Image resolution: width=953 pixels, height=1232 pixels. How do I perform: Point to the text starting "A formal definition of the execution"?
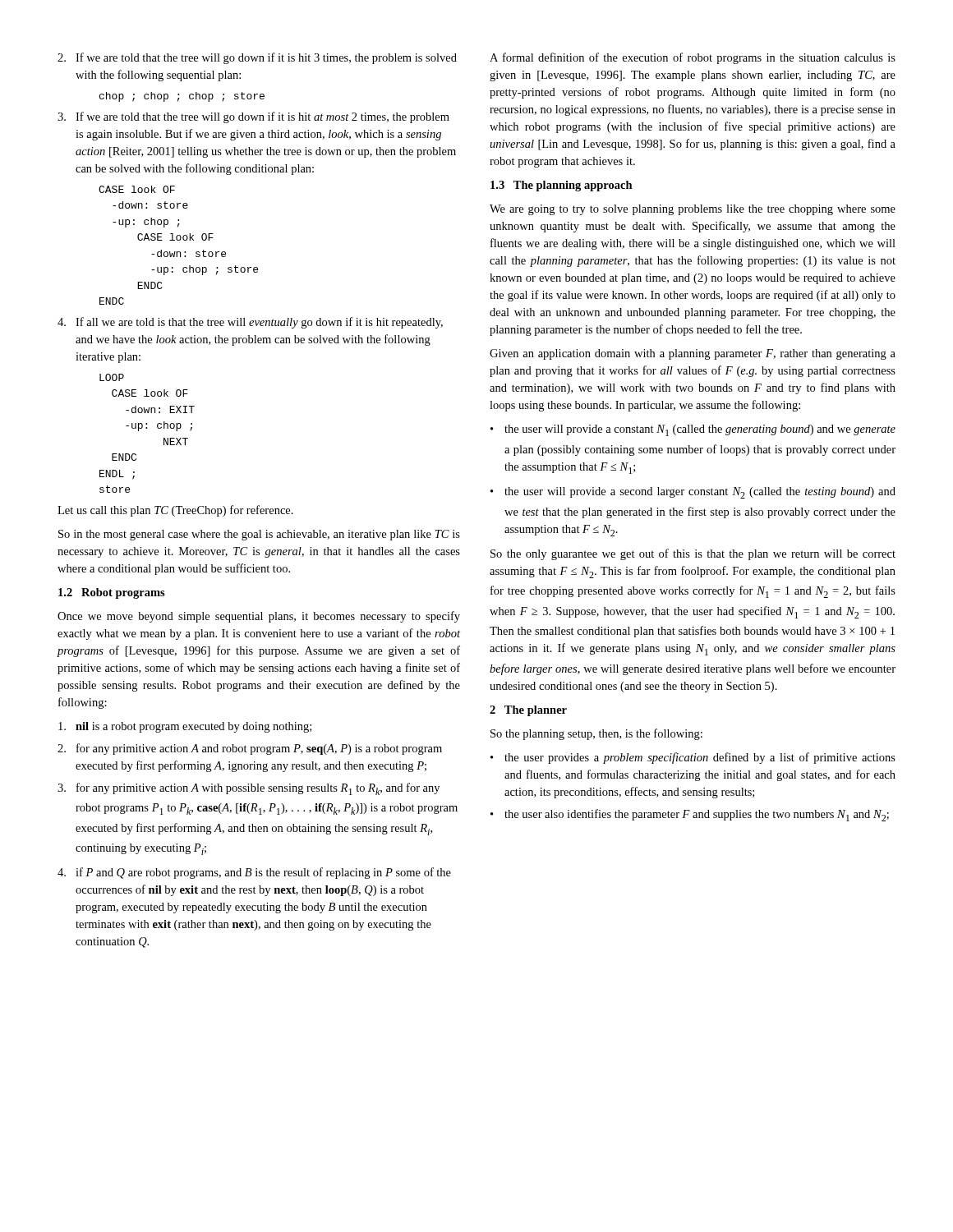[x=693, y=110]
